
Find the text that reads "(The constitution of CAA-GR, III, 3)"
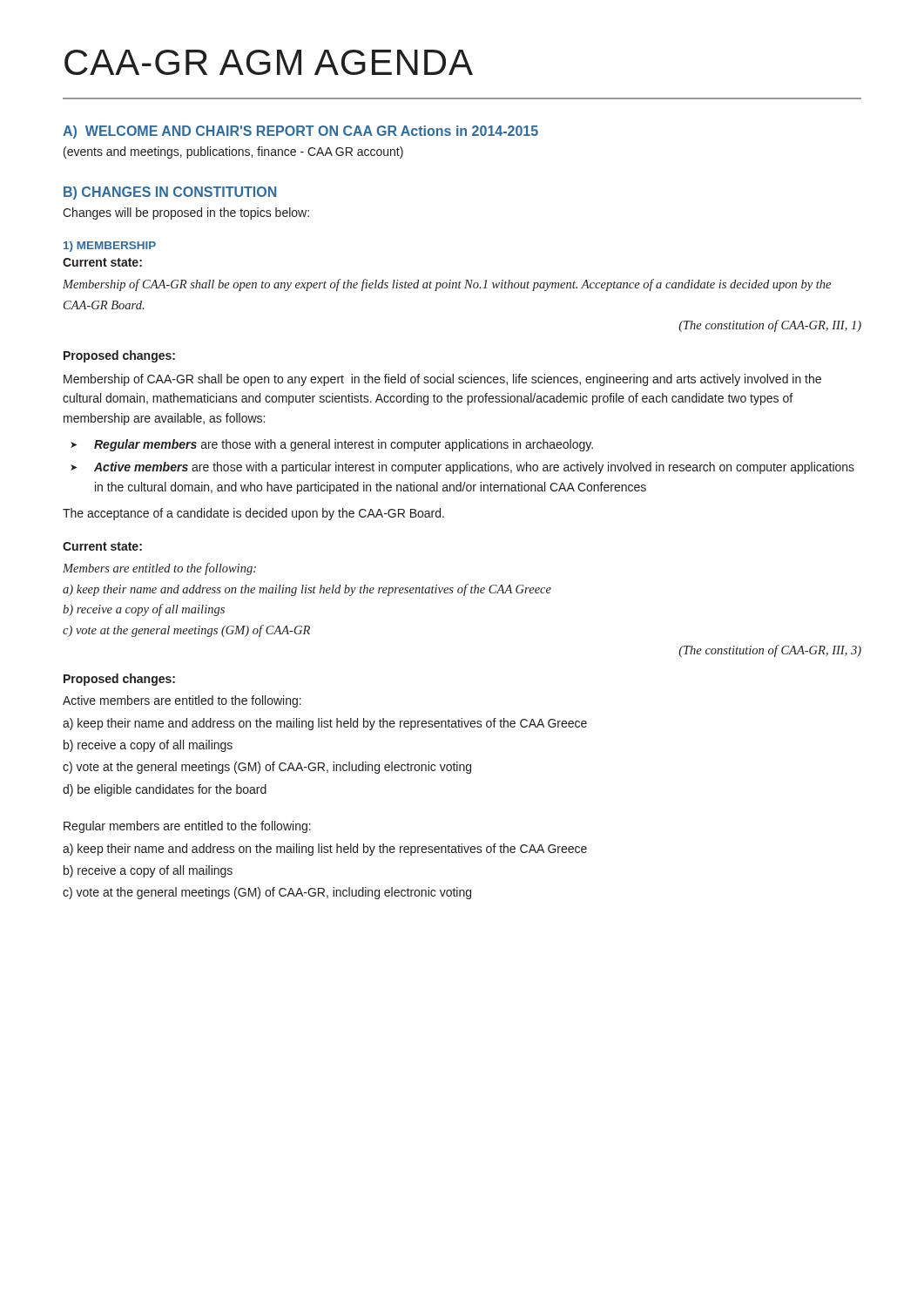[x=770, y=651]
